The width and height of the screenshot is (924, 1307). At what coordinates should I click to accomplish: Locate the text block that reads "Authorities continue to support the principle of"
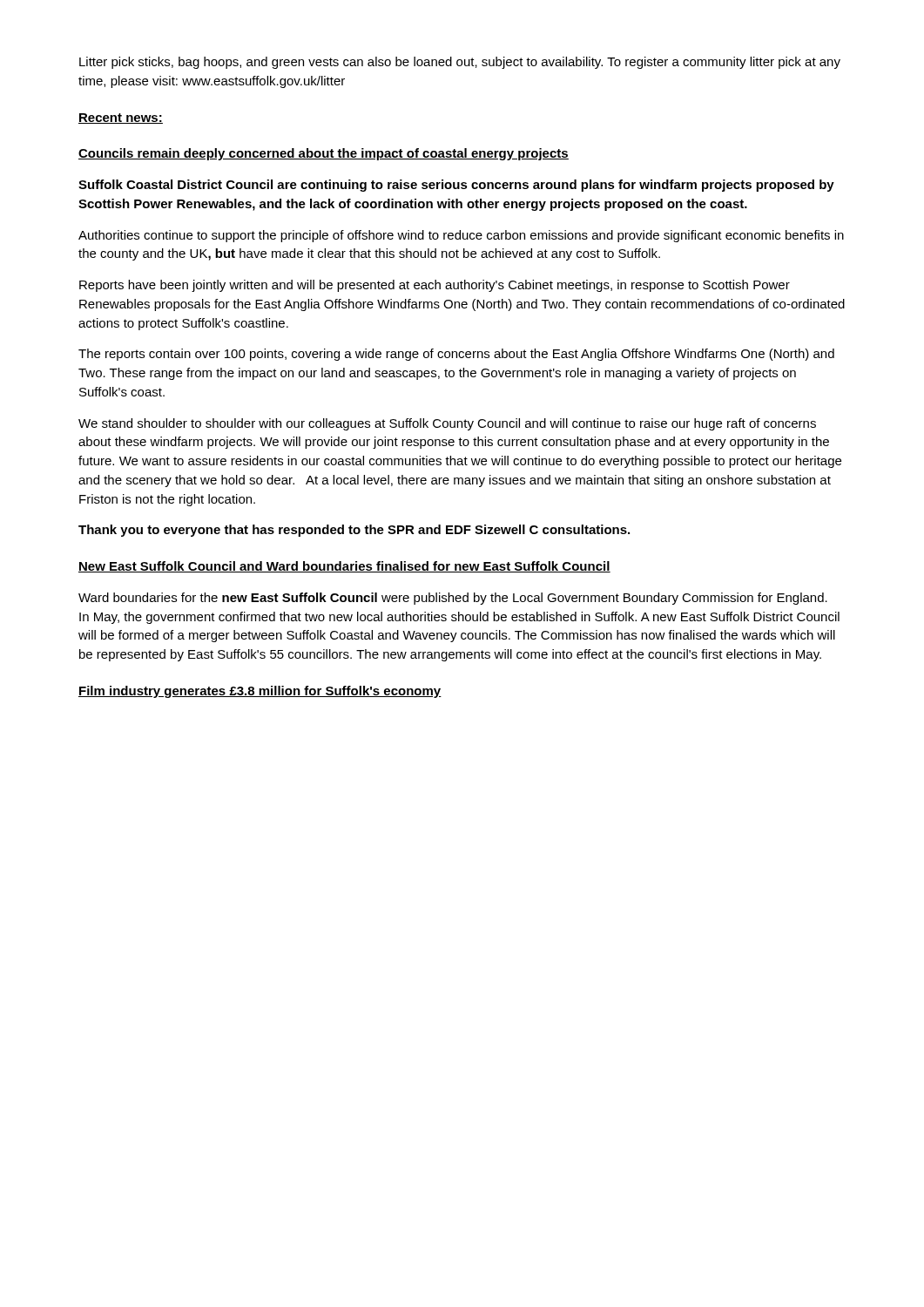tap(462, 244)
